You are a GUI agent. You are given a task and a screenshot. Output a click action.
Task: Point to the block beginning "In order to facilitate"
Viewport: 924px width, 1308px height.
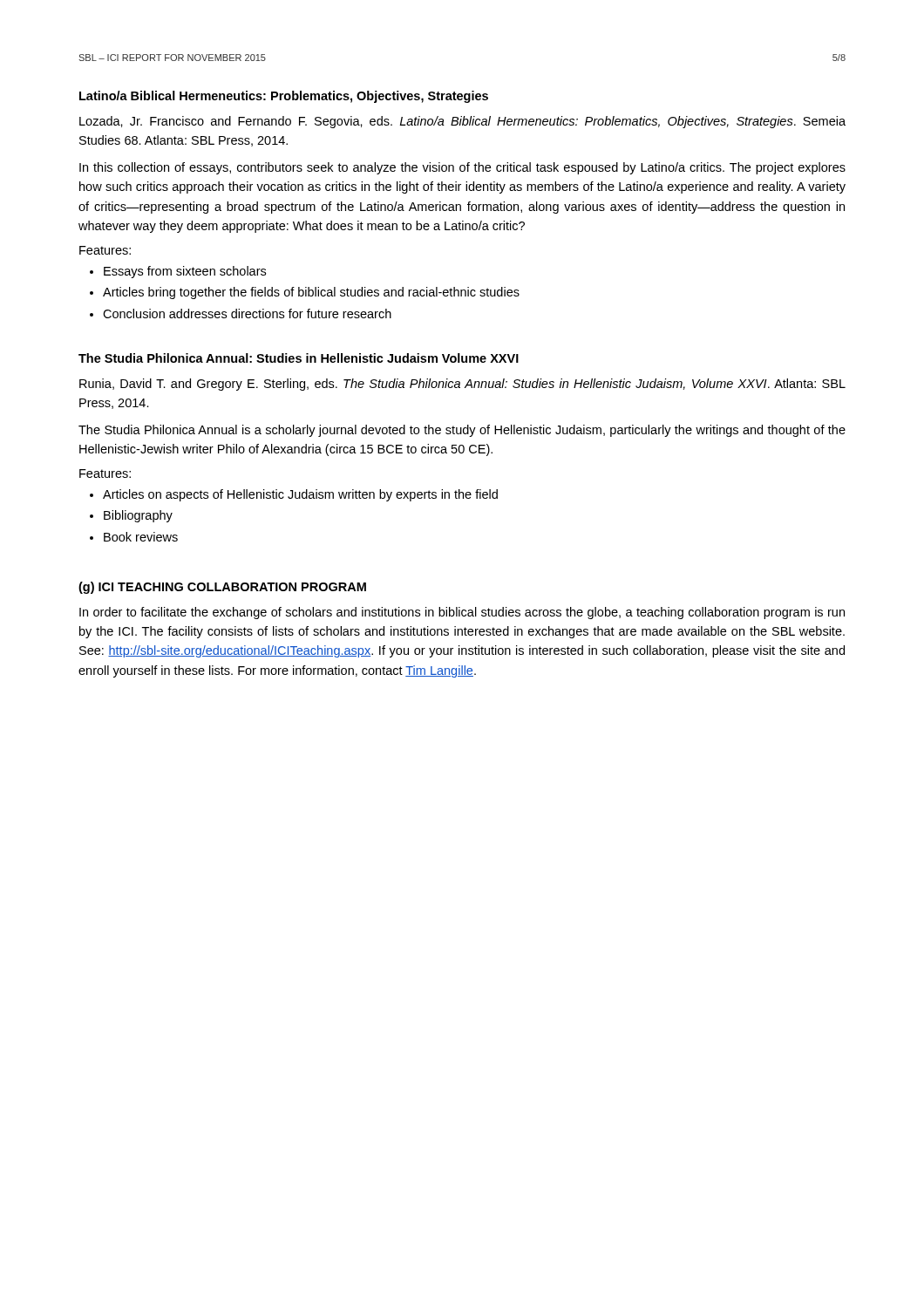tap(462, 641)
